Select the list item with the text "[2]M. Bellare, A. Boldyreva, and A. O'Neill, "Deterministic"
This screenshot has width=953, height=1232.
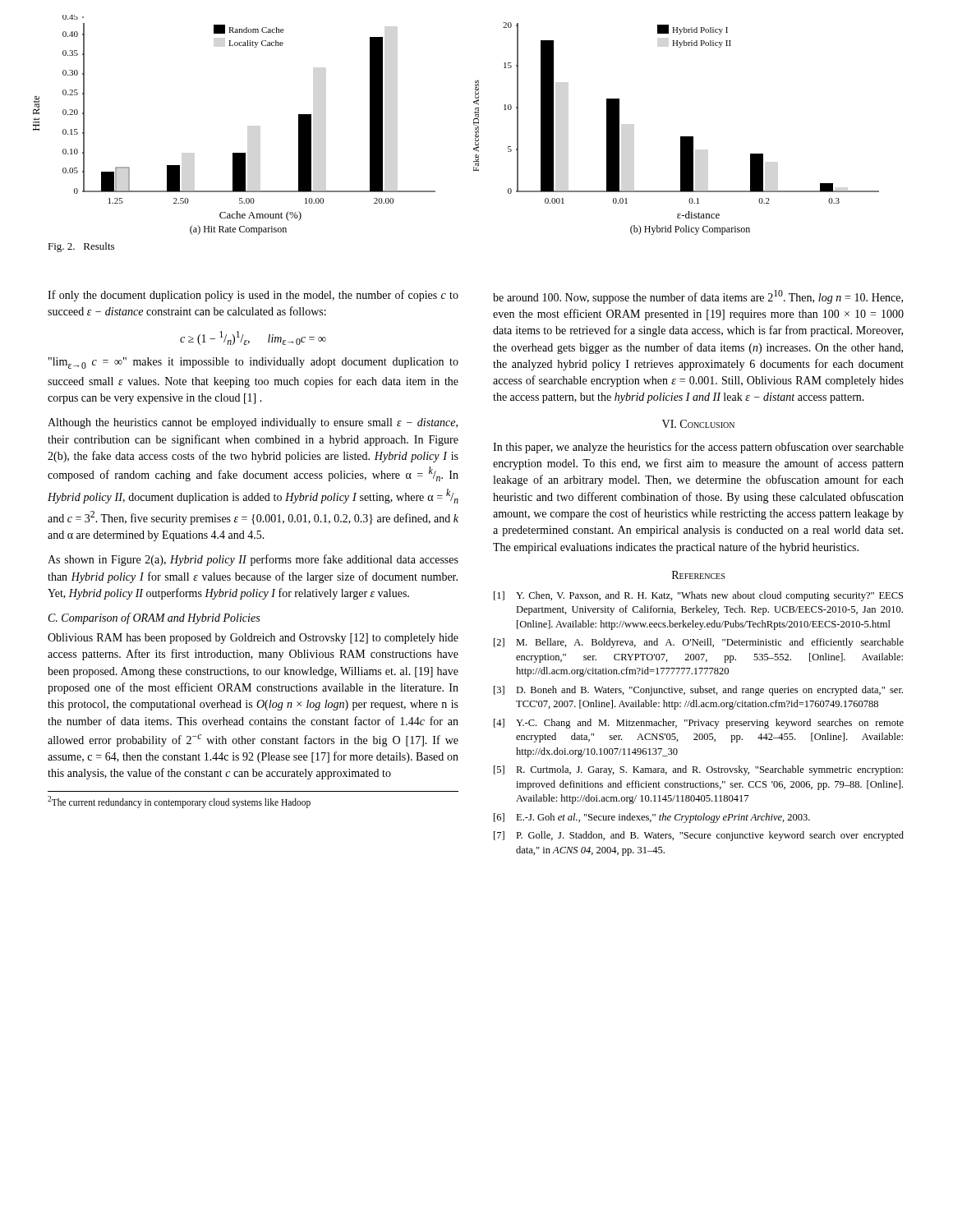[698, 658]
